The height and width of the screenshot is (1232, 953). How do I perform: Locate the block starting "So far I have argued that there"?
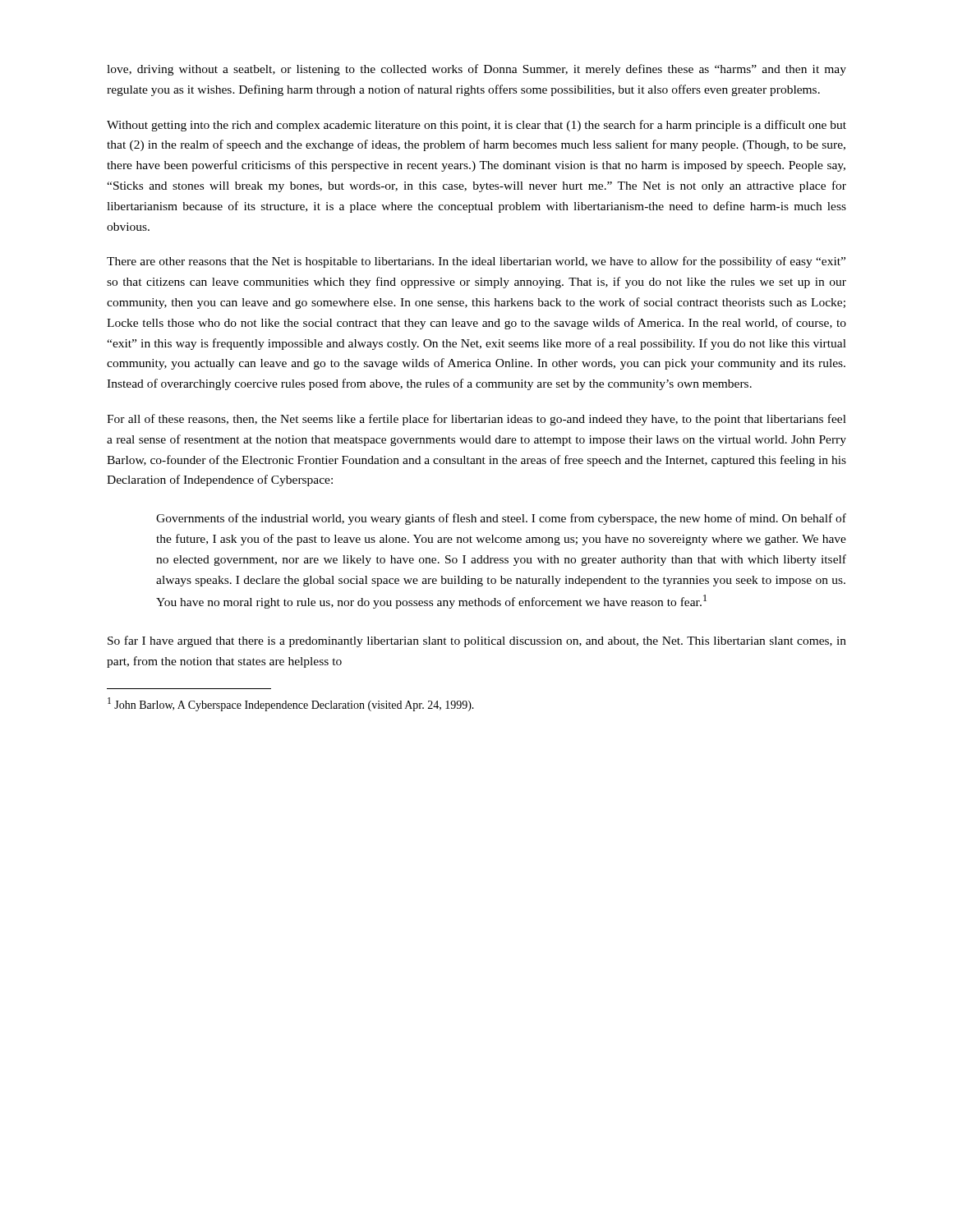pyautogui.click(x=476, y=651)
